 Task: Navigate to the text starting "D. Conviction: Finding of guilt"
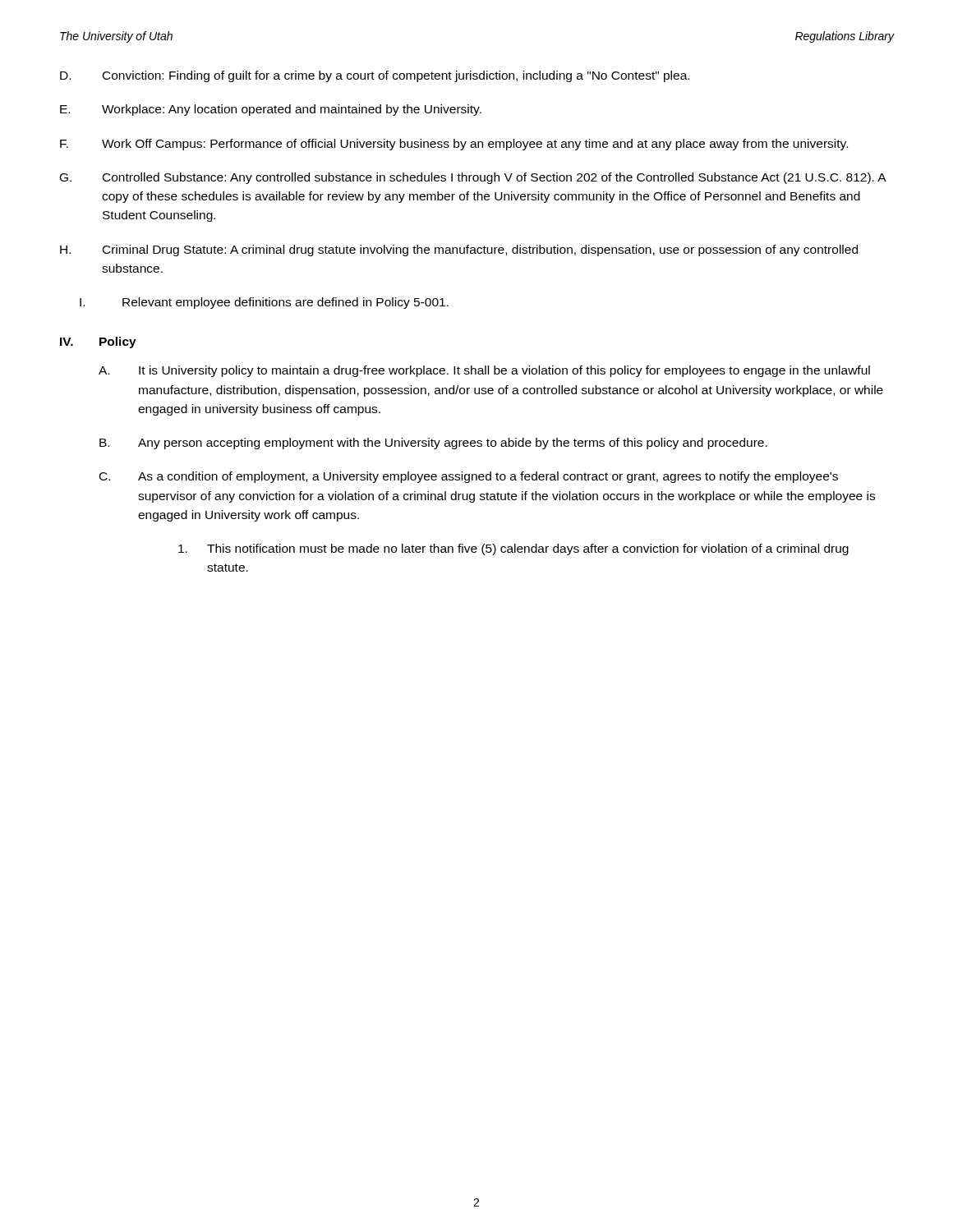[476, 75]
